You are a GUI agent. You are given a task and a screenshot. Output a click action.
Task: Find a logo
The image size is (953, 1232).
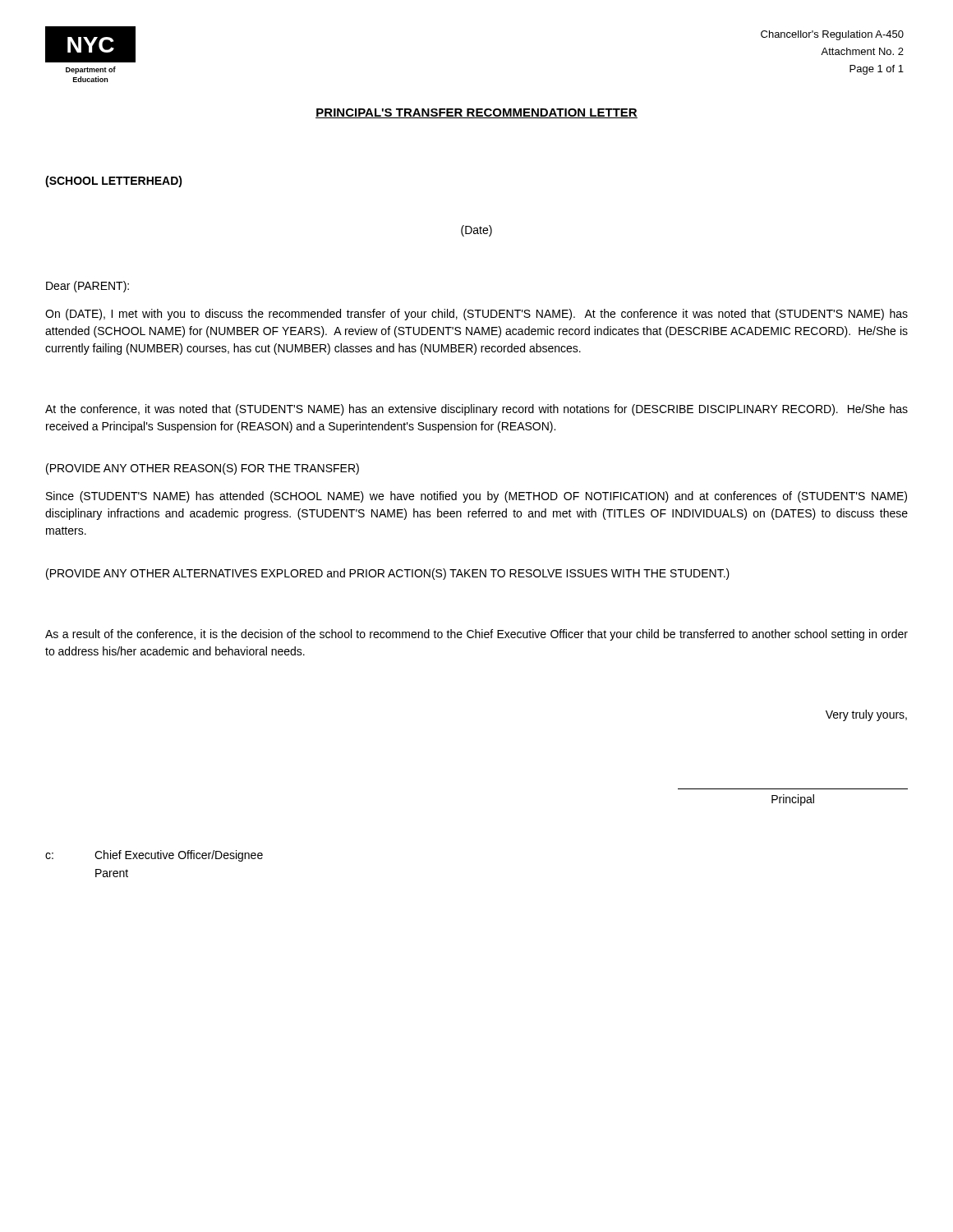[94, 59]
